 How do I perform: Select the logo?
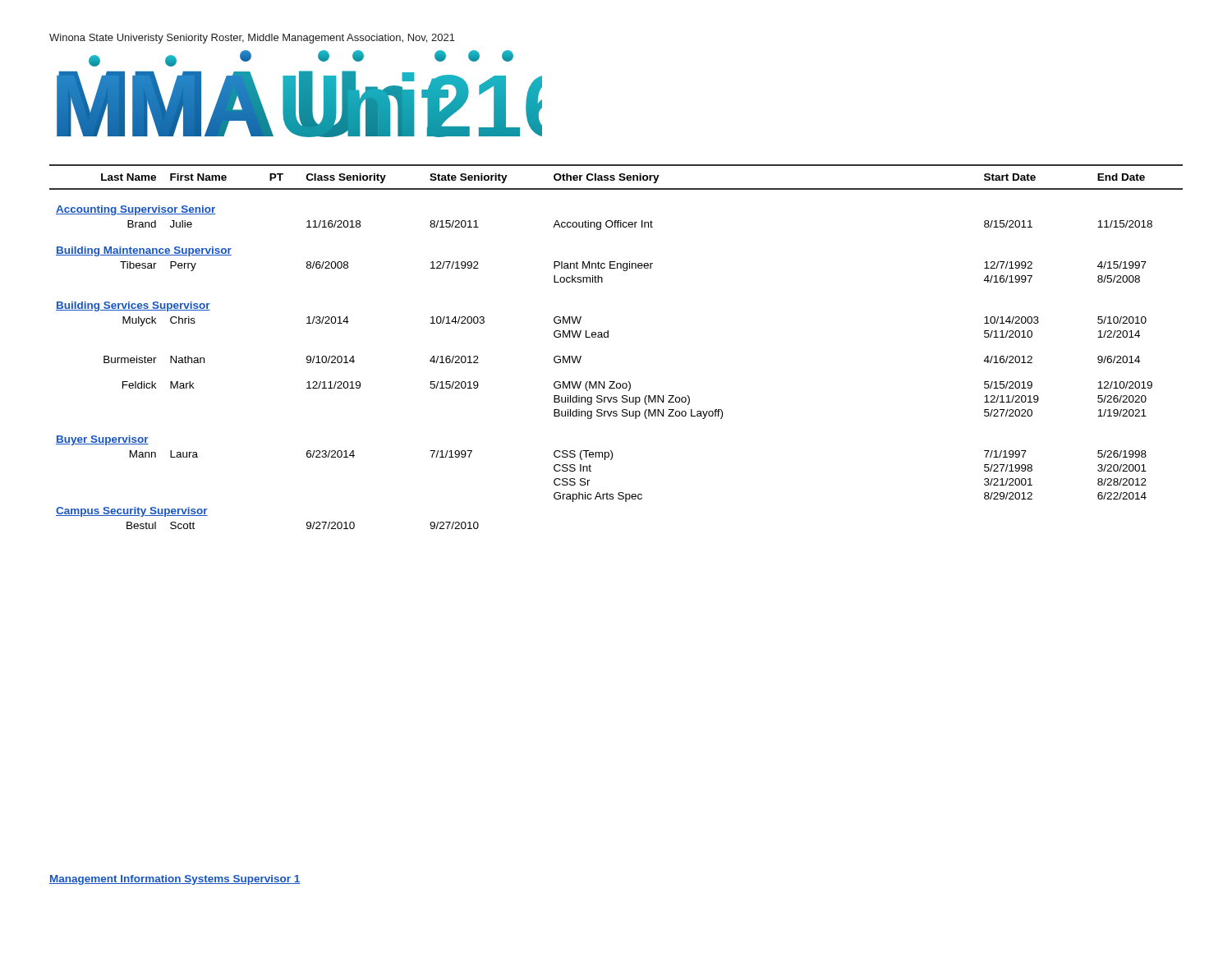click(x=226, y=101)
